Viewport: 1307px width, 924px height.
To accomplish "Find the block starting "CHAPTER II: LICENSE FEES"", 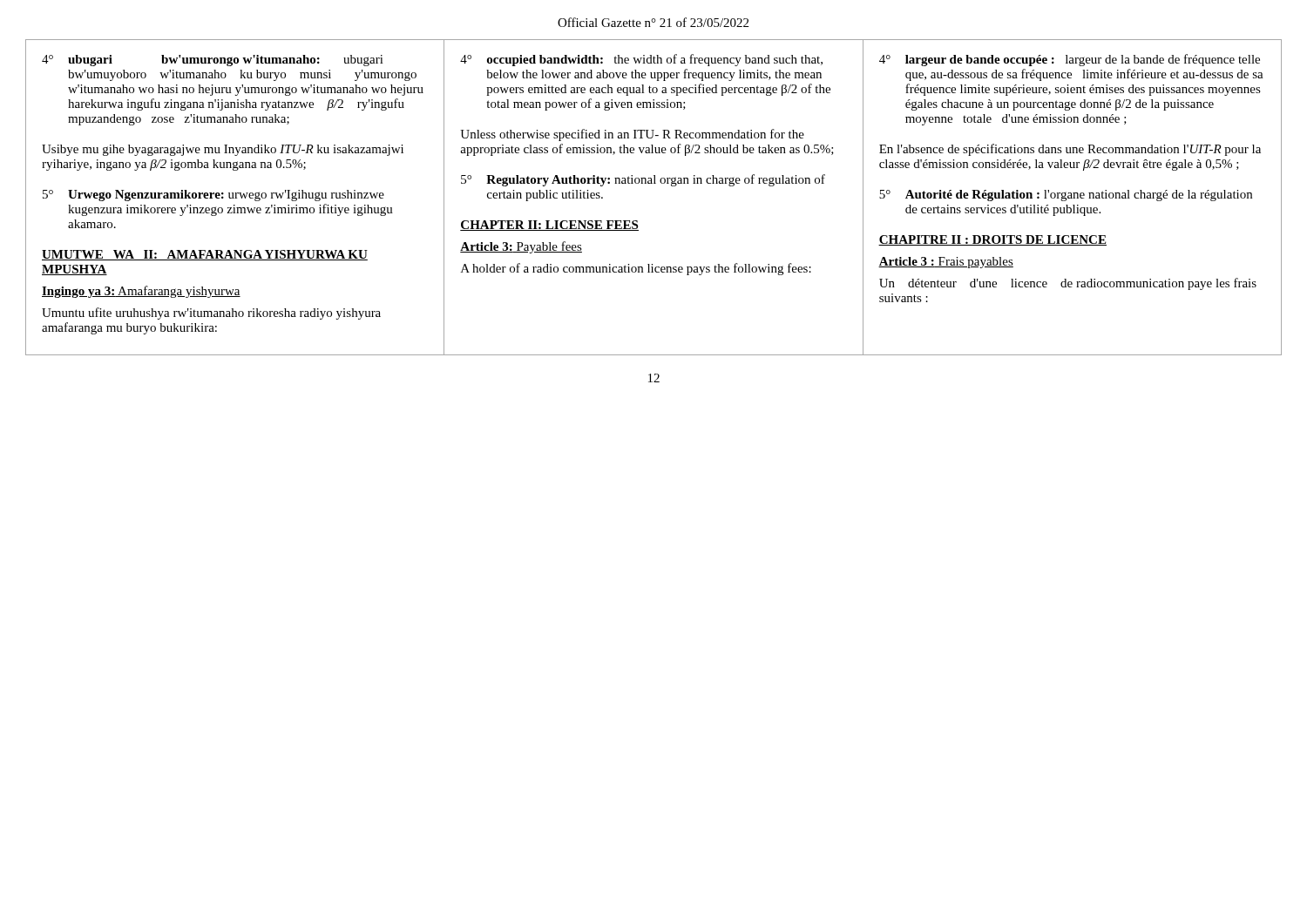I will [x=549, y=225].
